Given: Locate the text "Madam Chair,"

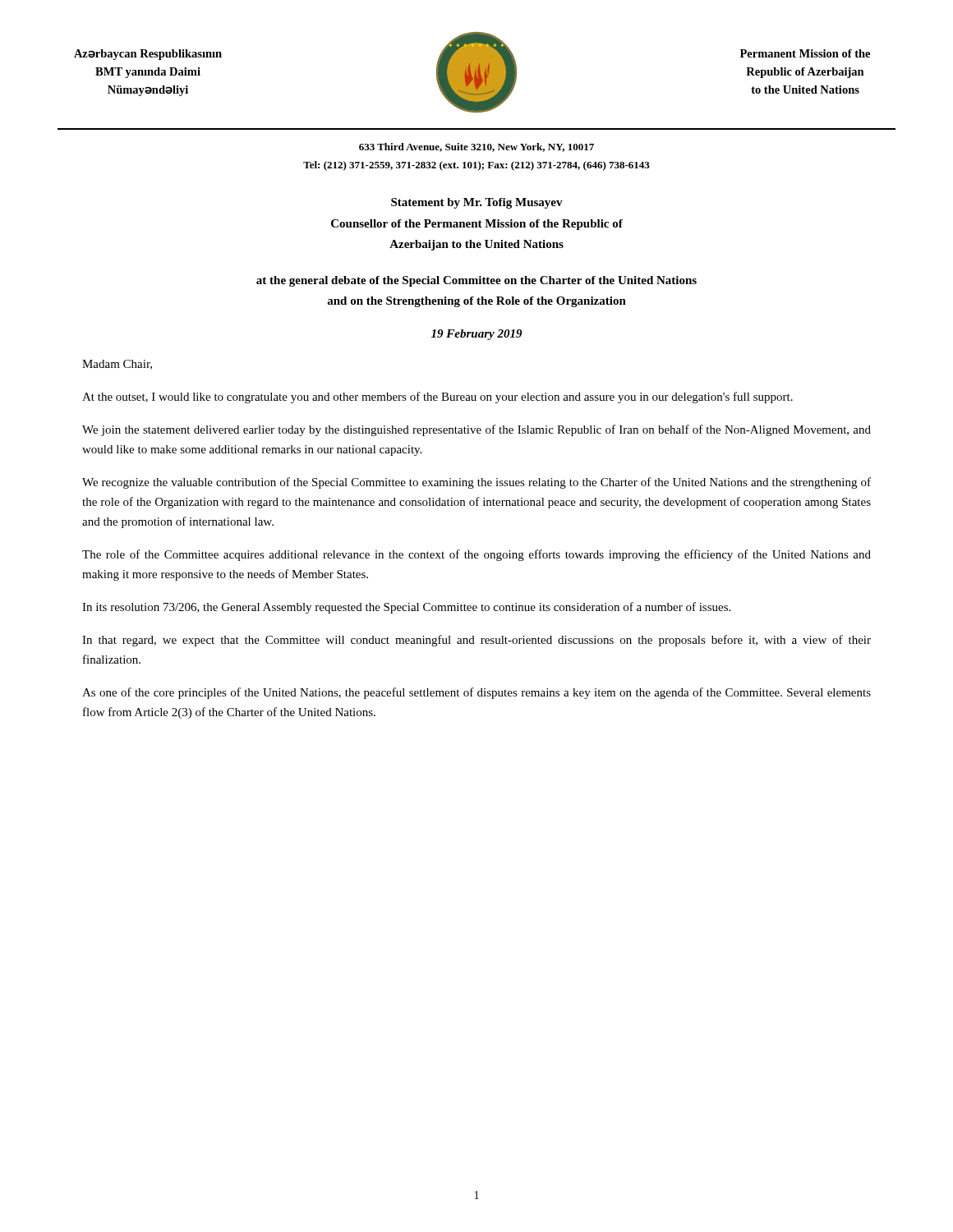Looking at the screenshot, I should click(x=118, y=364).
